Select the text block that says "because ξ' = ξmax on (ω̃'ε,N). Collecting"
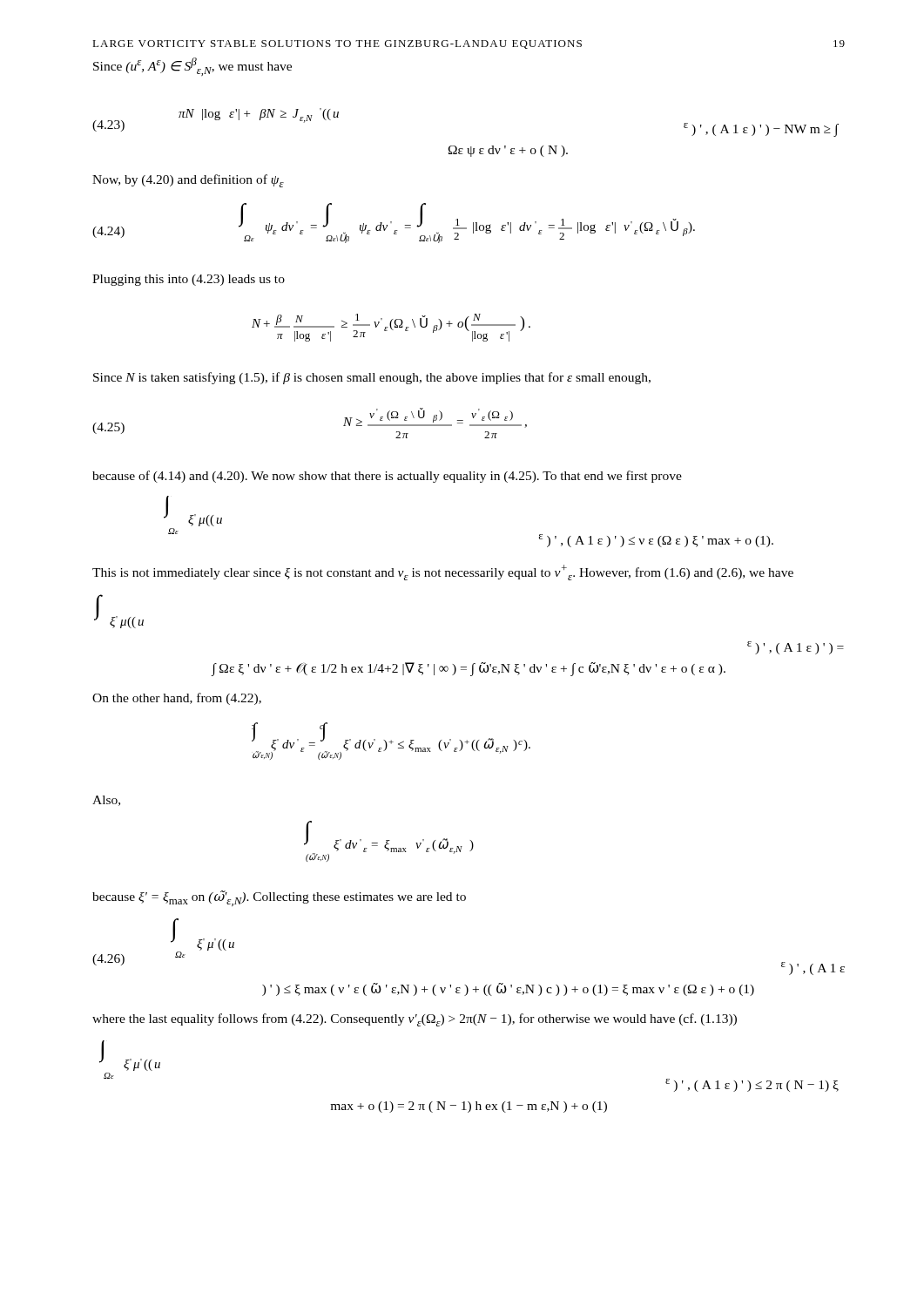 coord(469,898)
